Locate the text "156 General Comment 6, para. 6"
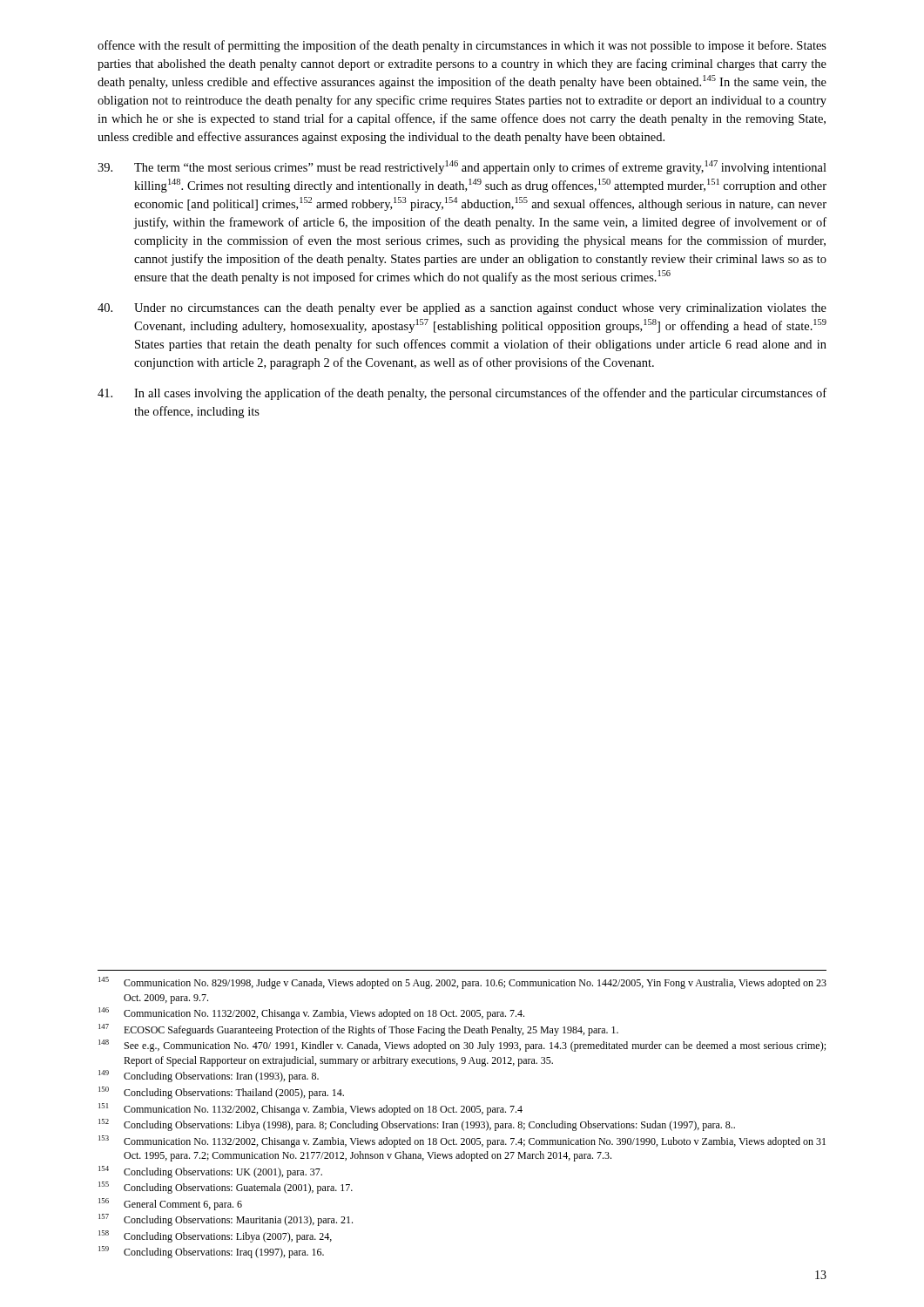The height and width of the screenshot is (1307, 924). (x=170, y=1204)
